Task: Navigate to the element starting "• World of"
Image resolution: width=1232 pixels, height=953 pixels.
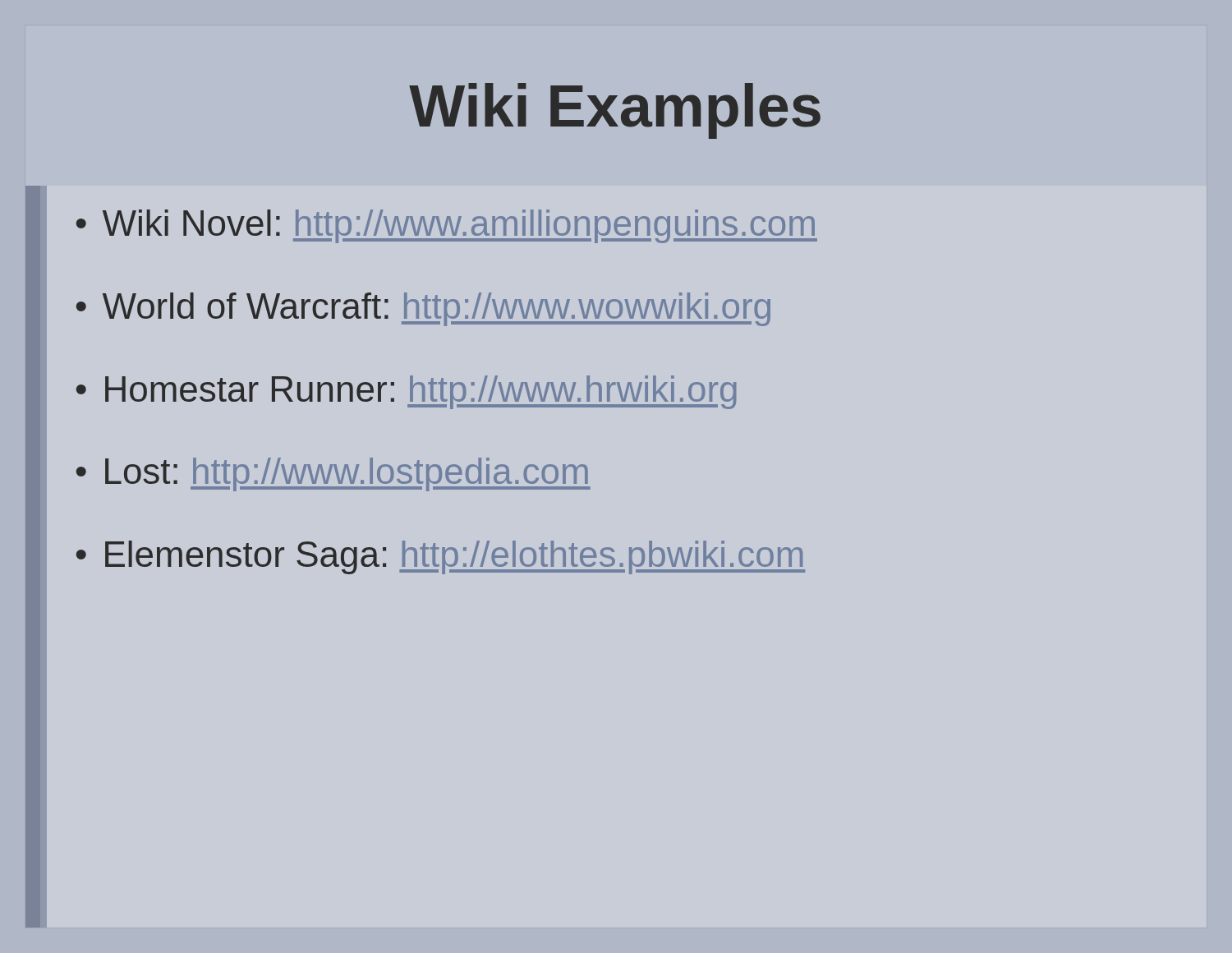Action: pyautogui.click(x=424, y=307)
